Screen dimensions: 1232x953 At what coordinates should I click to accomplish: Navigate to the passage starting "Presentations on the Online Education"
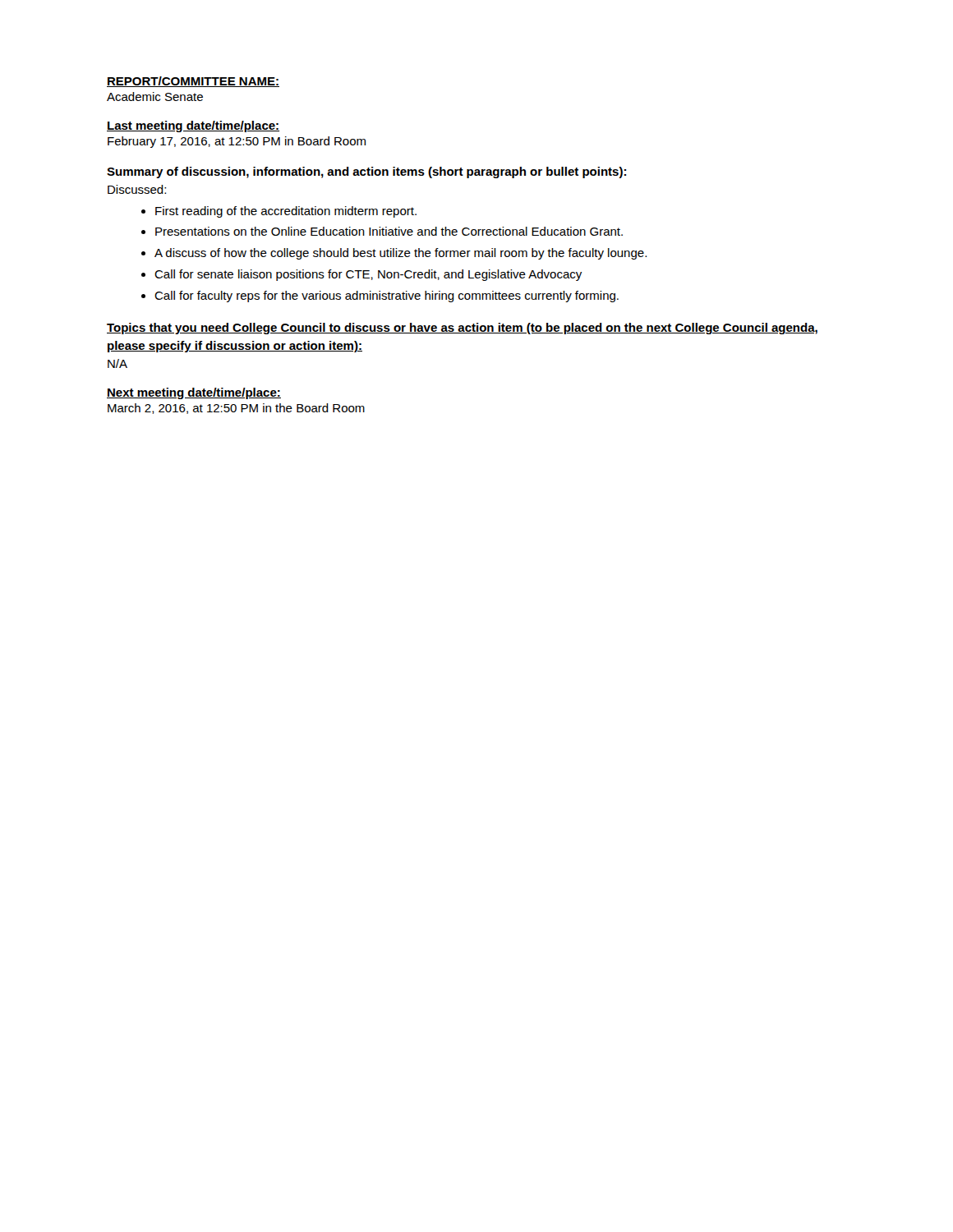(389, 231)
